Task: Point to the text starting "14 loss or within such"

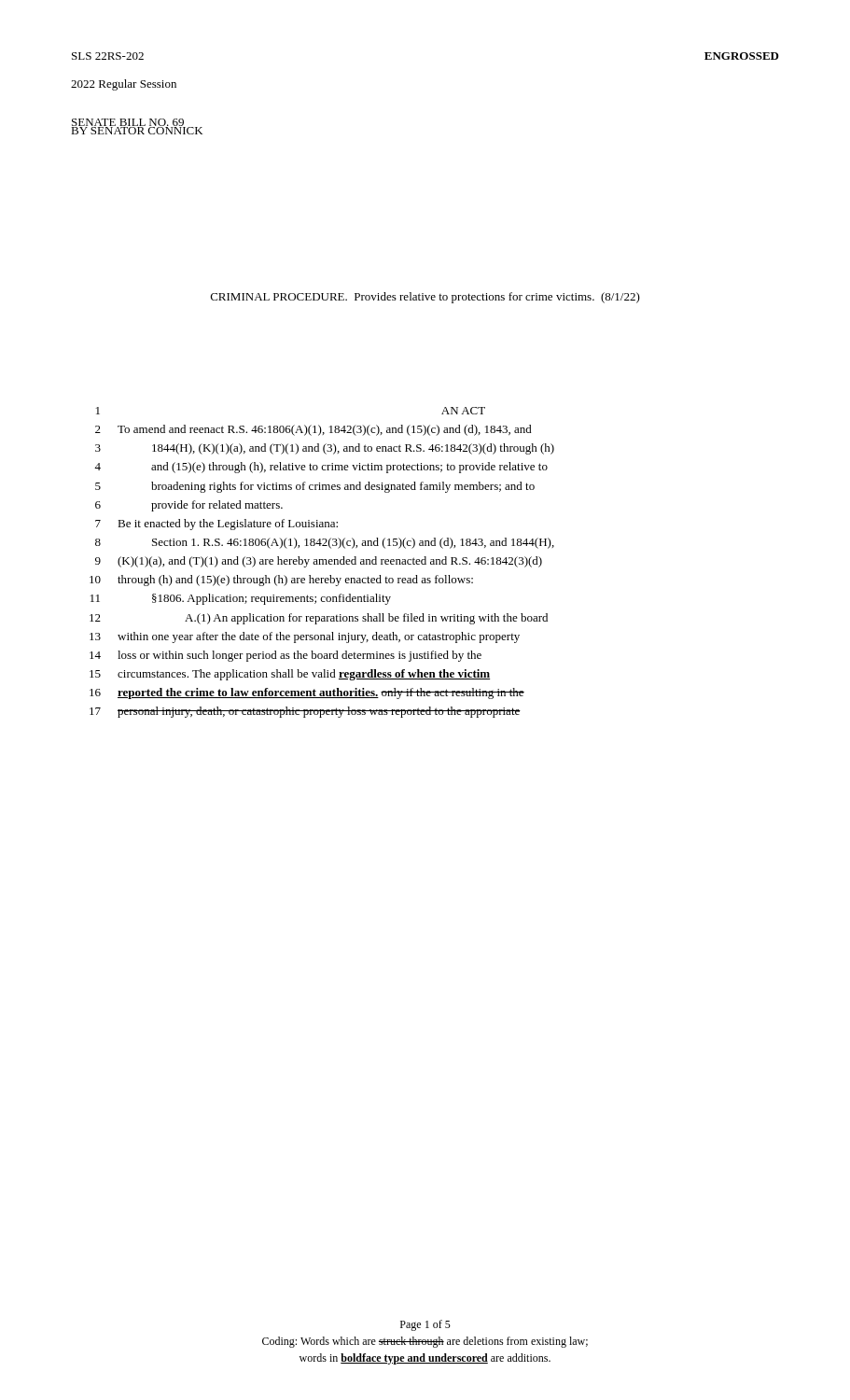Action: pyautogui.click(x=425, y=655)
